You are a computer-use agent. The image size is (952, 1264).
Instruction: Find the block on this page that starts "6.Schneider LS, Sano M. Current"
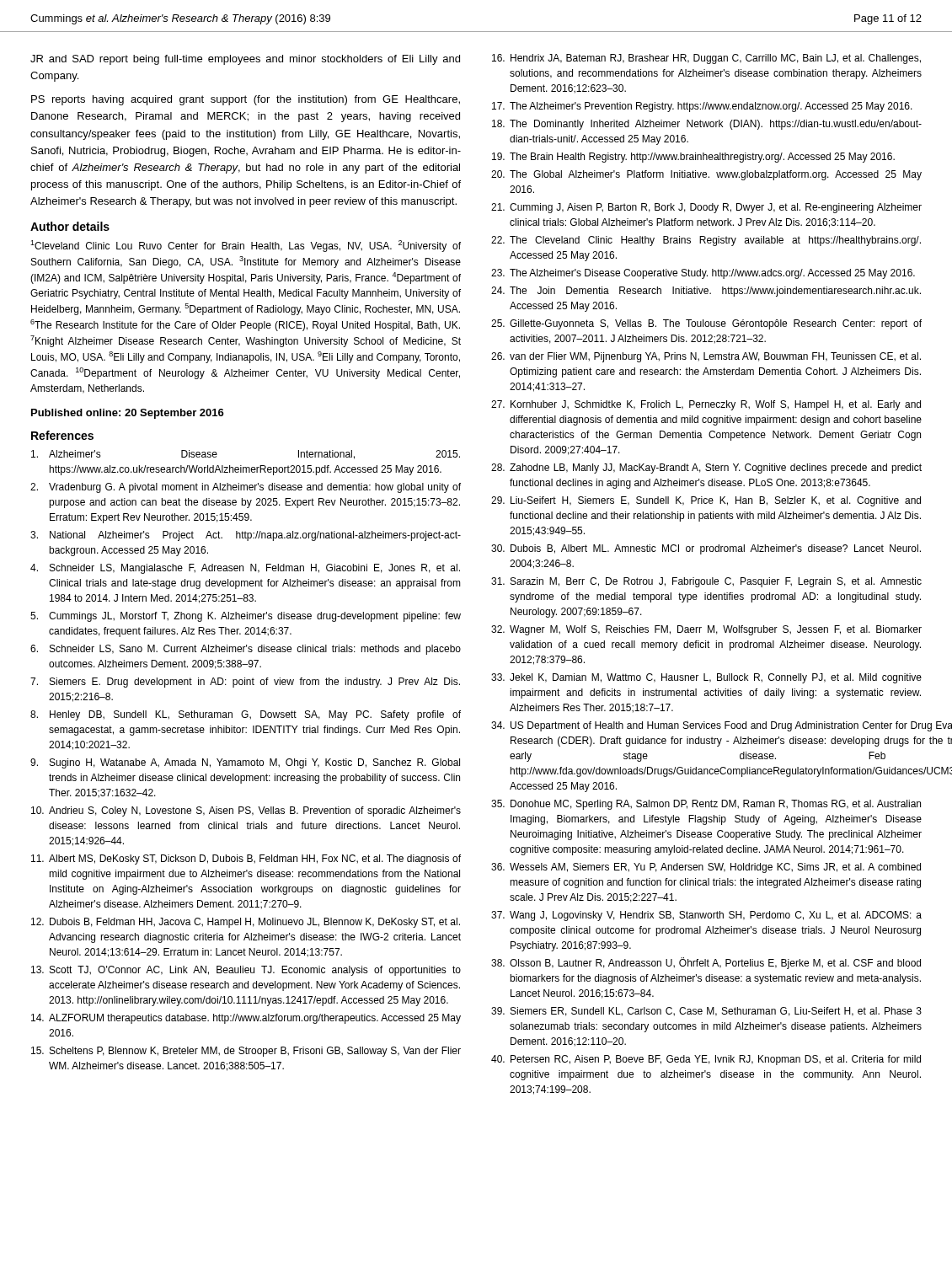pyautogui.click(x=246, y=657)
